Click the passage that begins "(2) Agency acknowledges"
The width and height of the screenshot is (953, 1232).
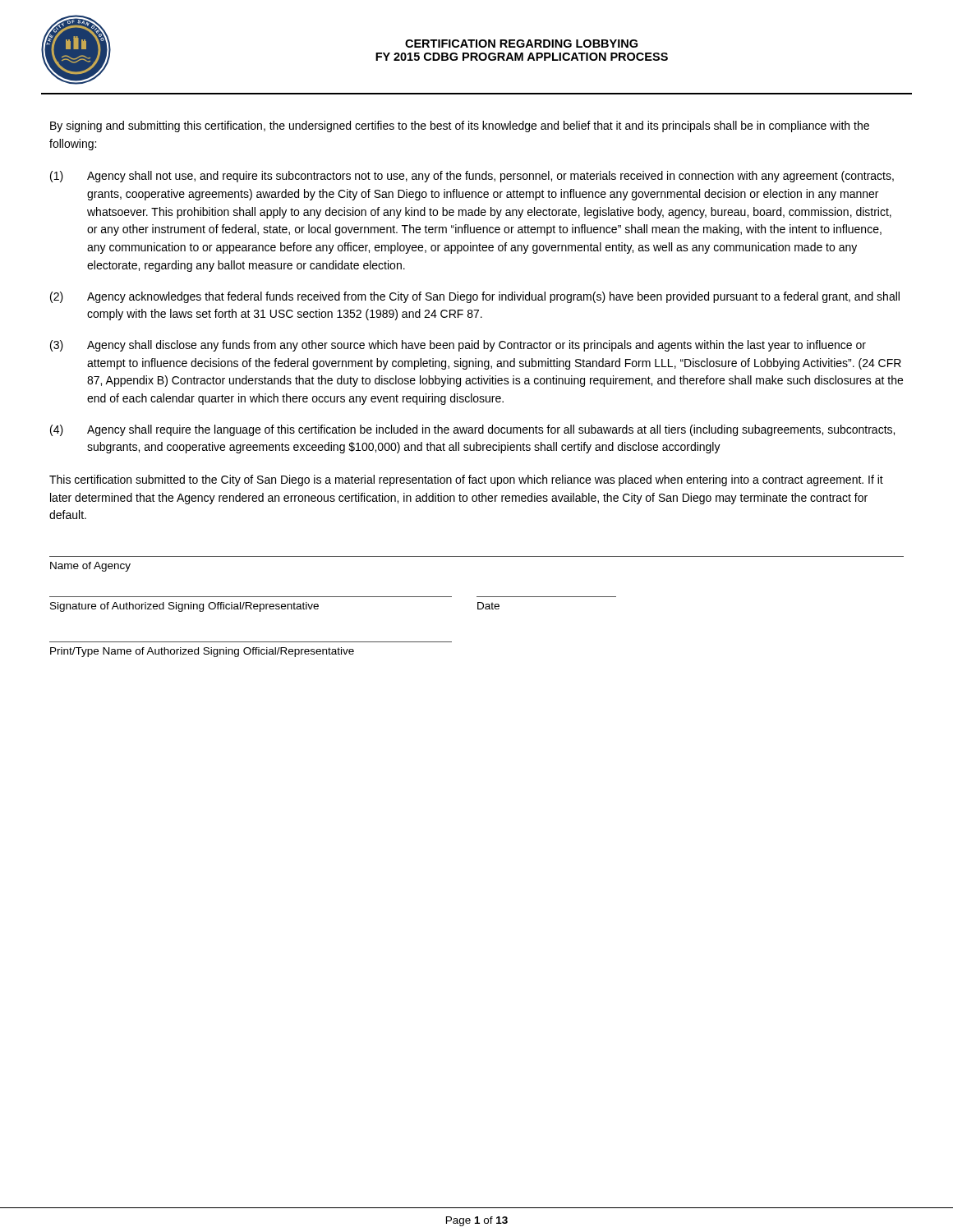click(x=476, y=306)
